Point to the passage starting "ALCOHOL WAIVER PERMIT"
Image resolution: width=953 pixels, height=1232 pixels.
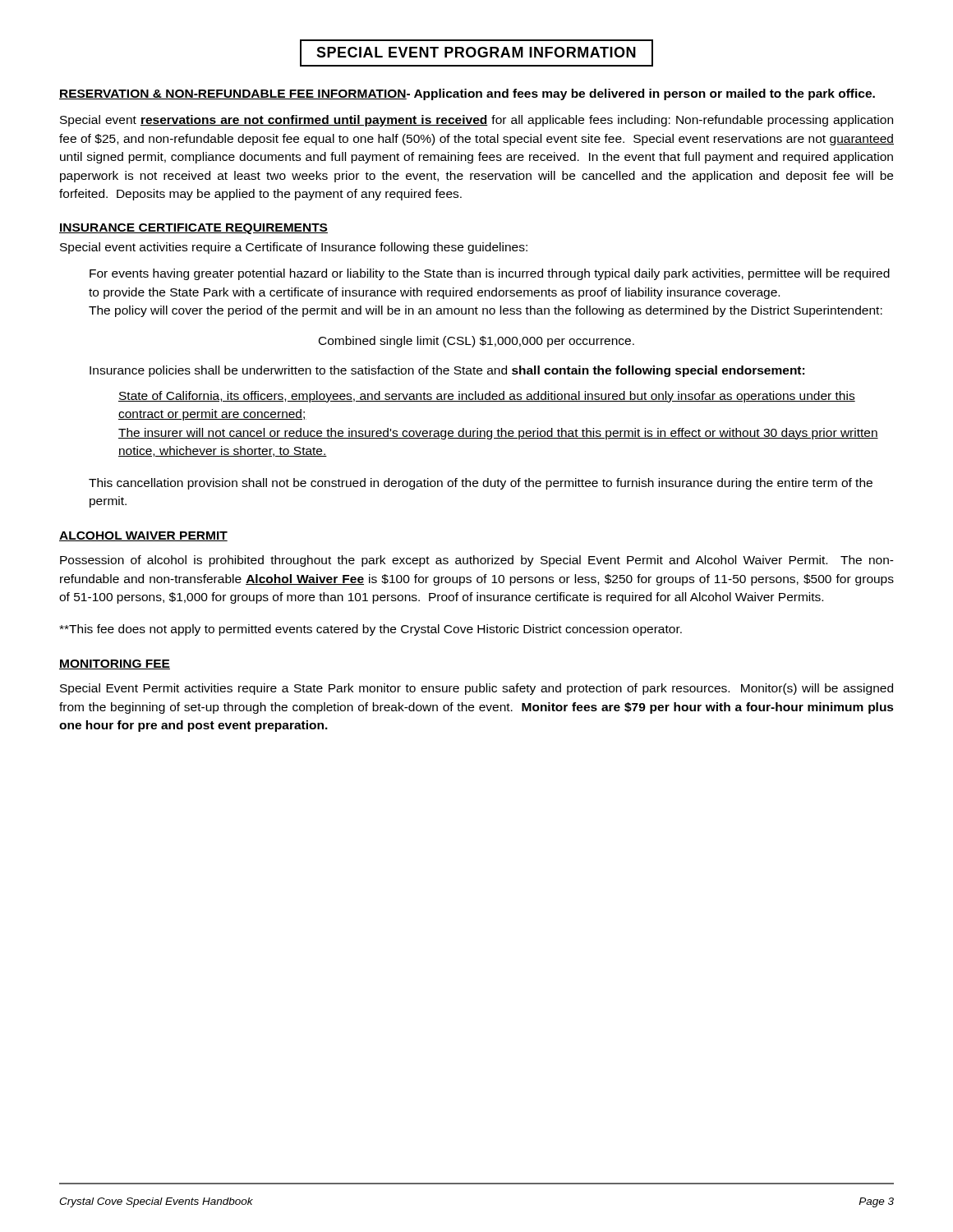[143, 535]
